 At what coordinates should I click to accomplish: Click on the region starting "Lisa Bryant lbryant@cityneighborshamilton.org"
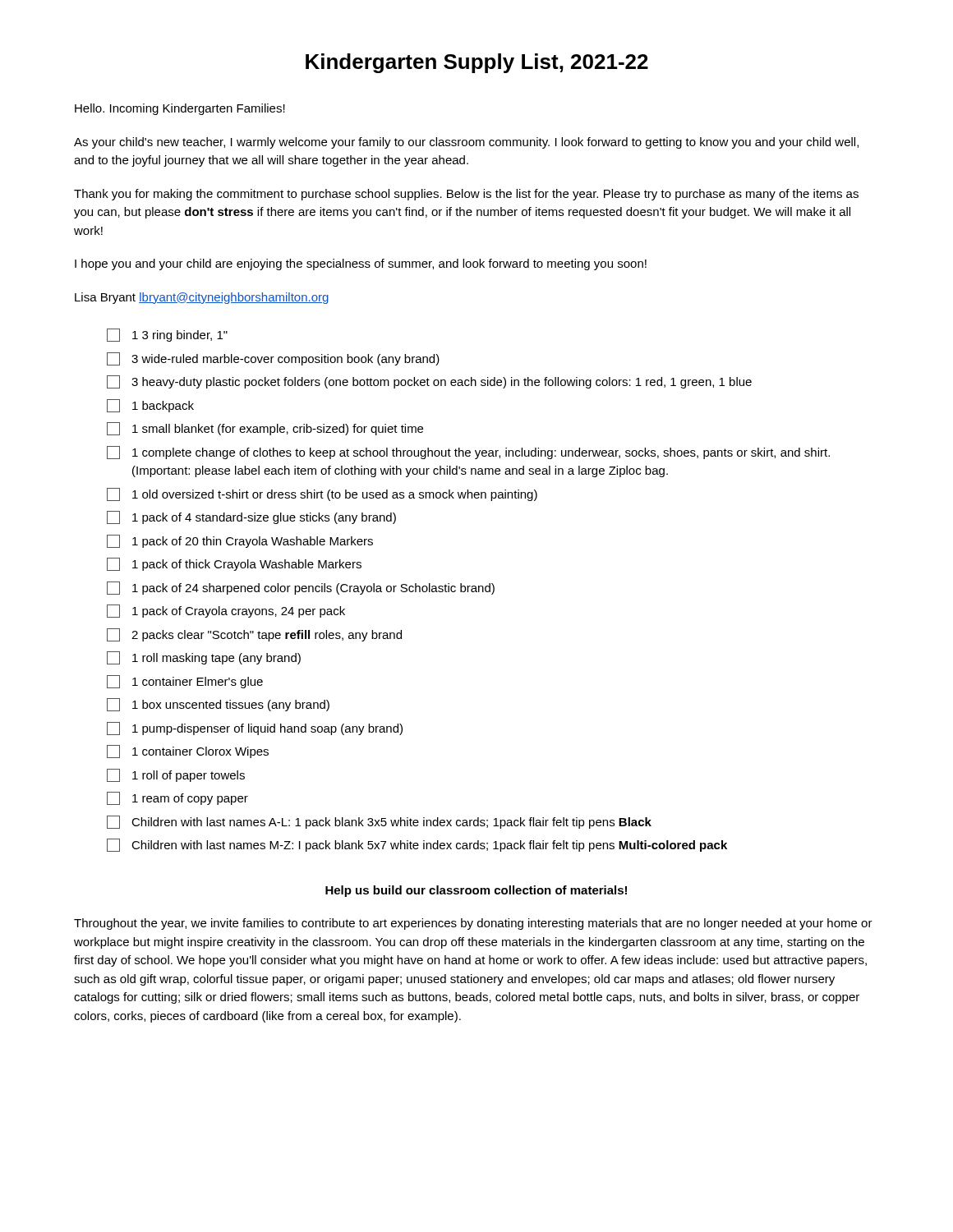201,296
